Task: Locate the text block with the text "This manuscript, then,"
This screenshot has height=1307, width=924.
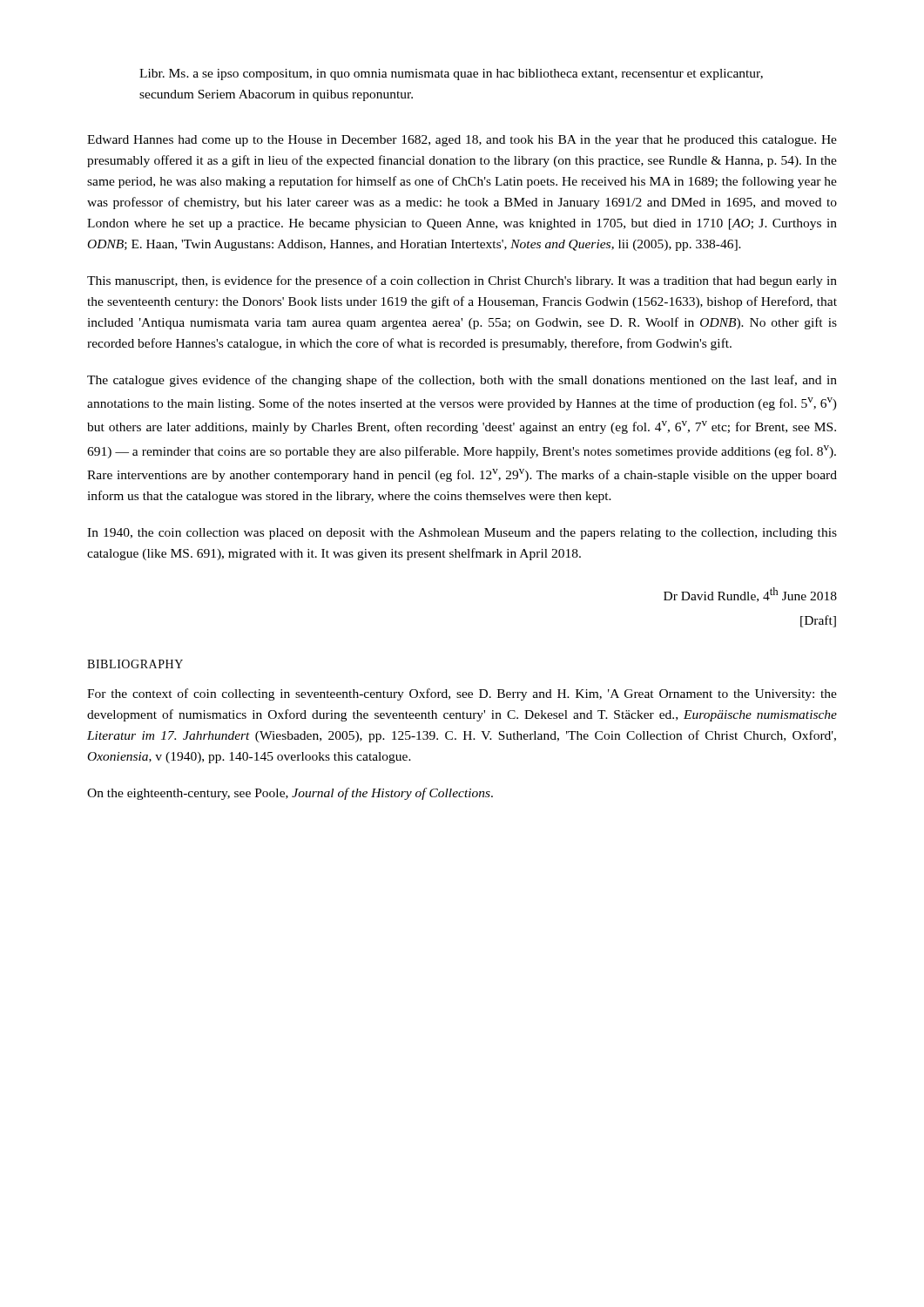Action: [x=462, y=312]
